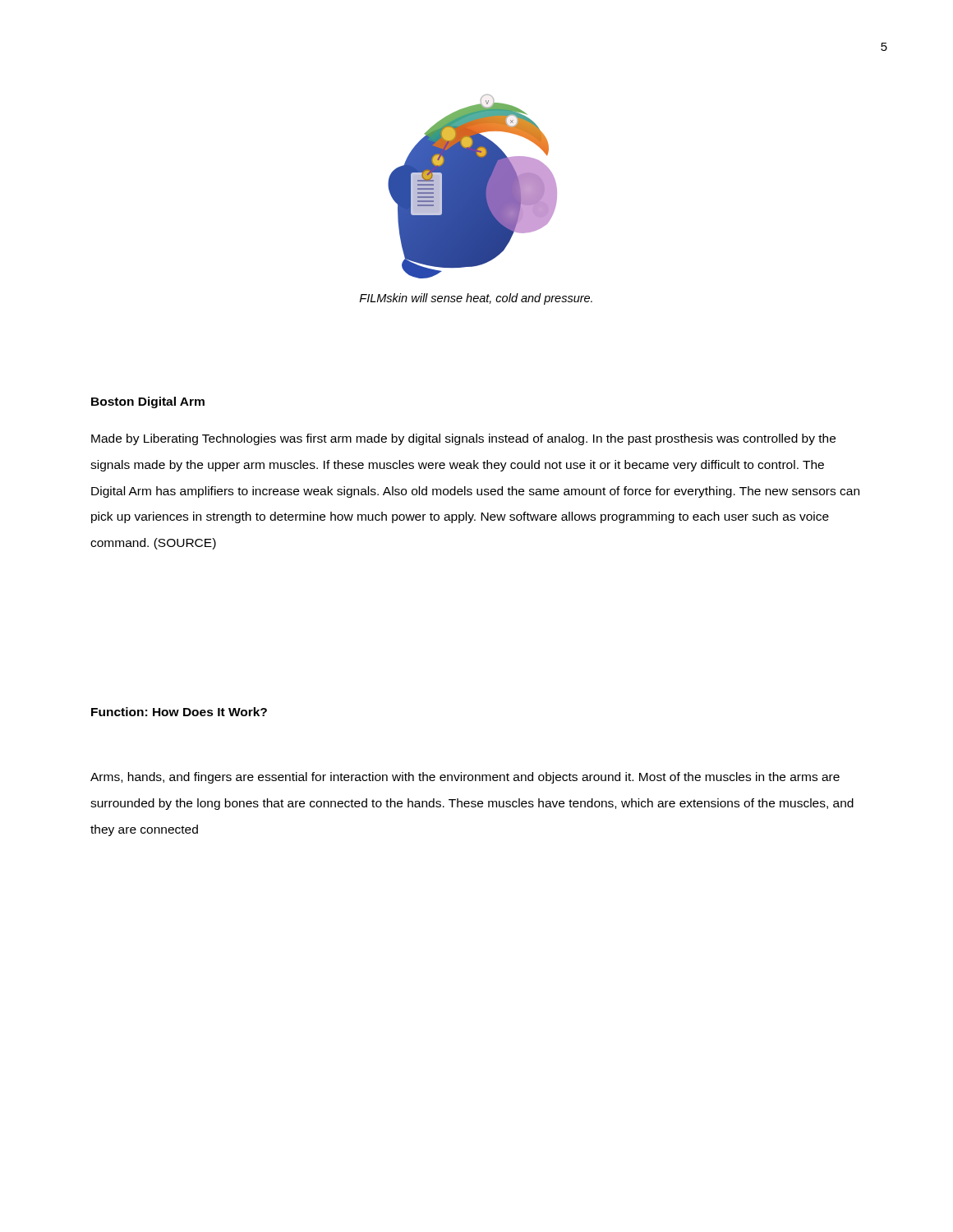The width and height of the screenshot is (953, 1232).
Task: Find the illustration
Action: pyautogui.click(x=476, y=162)
